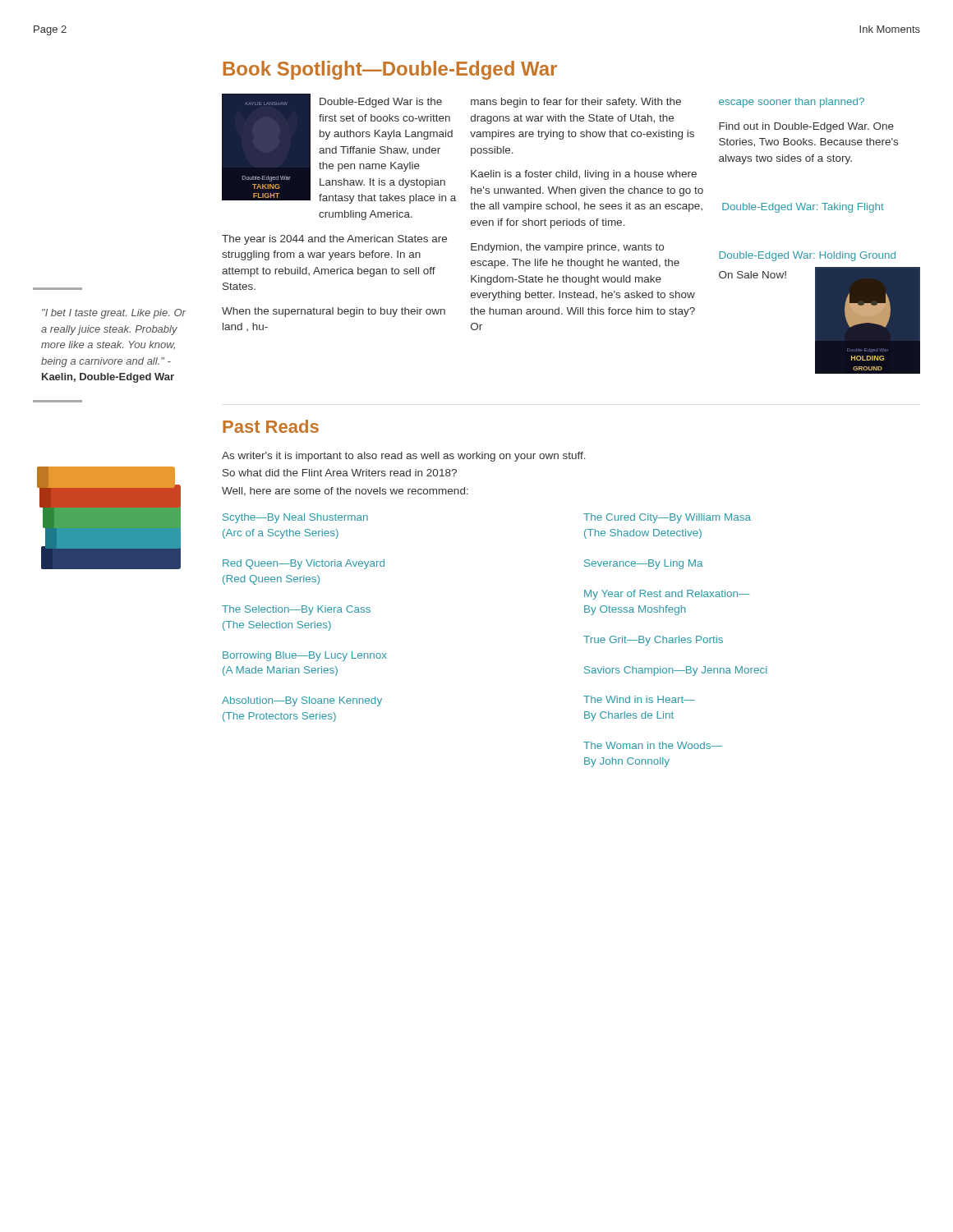Screen dimensions: 1232x953
Task: Where is the passage that starts "The Woman in"?
Action: tap(653, 753)
